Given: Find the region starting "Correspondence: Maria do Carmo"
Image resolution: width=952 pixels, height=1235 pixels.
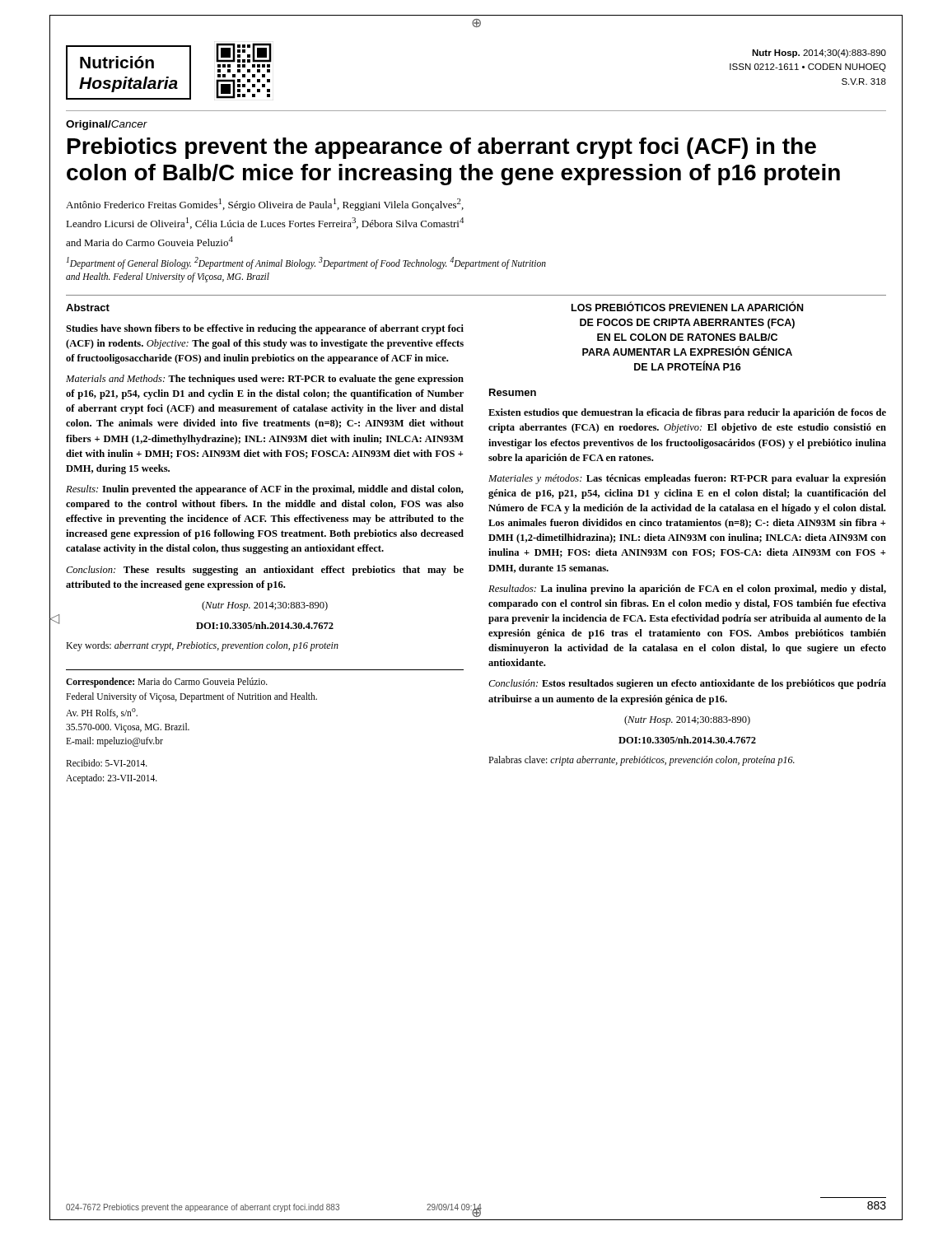Looking at the screenshot, I should tap(192, 712).
